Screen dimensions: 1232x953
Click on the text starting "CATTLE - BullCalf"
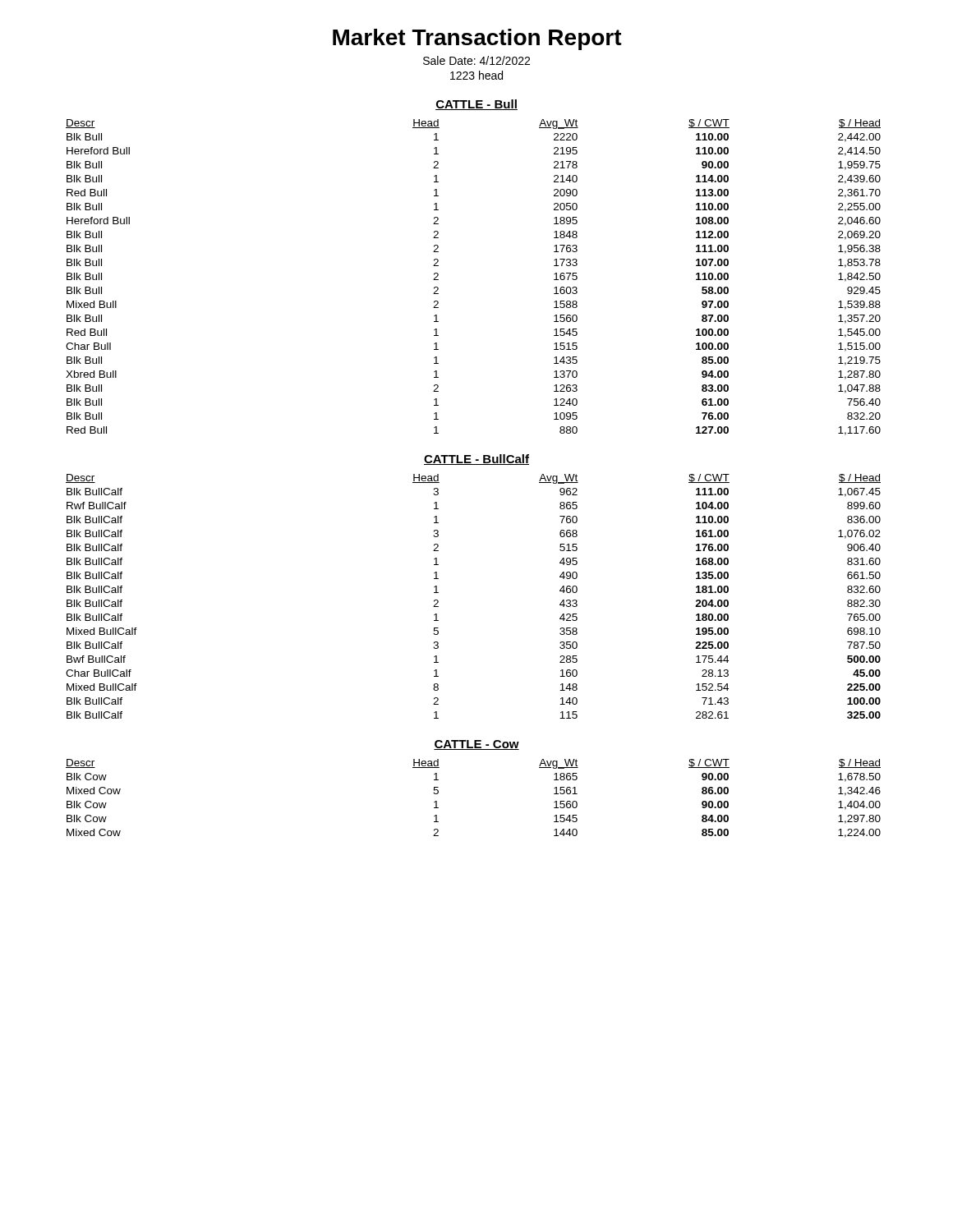tap(476, 459)
